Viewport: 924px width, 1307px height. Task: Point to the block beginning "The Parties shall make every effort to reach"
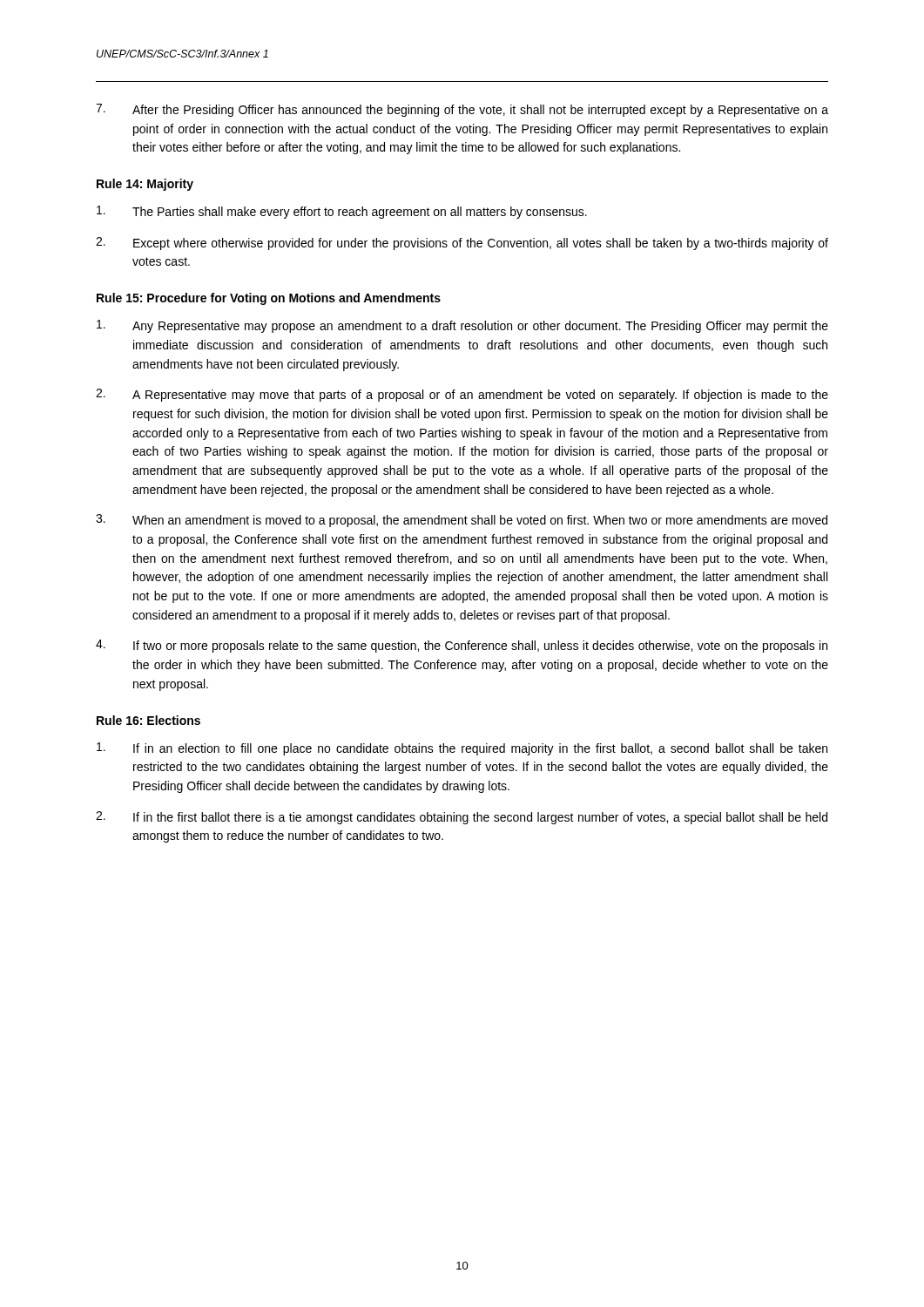(x=462, y=213)
